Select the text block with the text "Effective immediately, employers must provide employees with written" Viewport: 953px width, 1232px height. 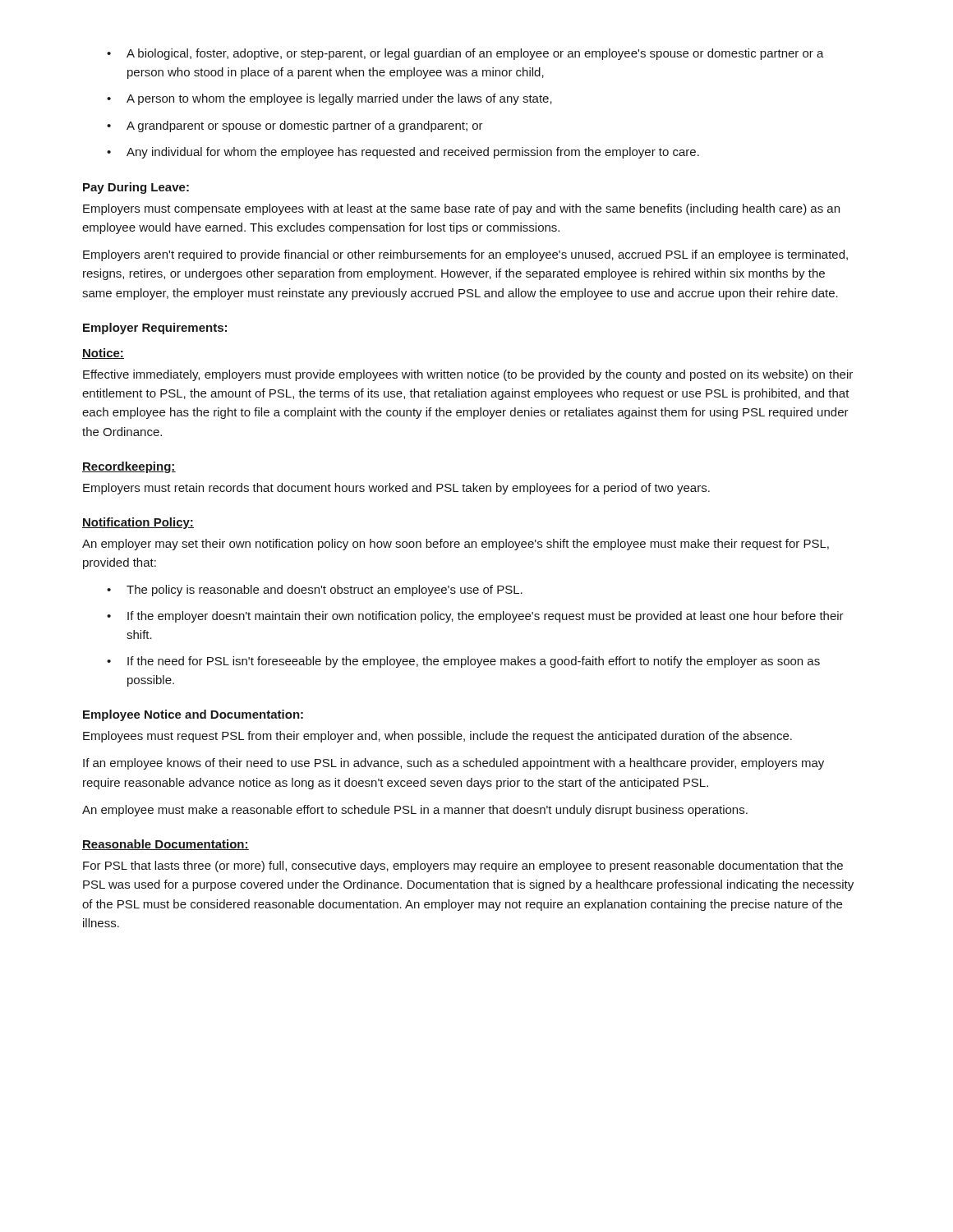click(x=468, y=403)
